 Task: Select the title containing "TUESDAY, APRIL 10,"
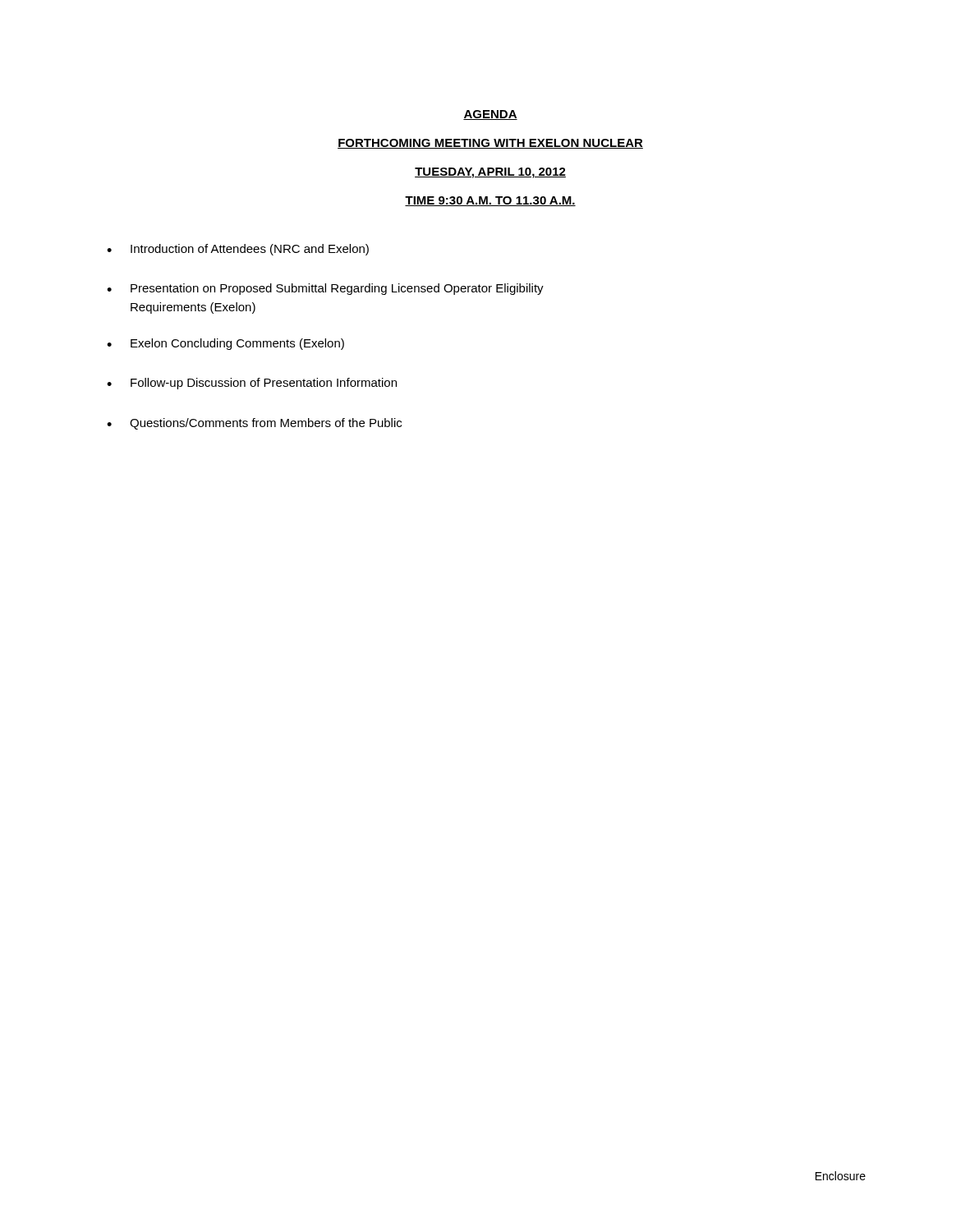490,171
